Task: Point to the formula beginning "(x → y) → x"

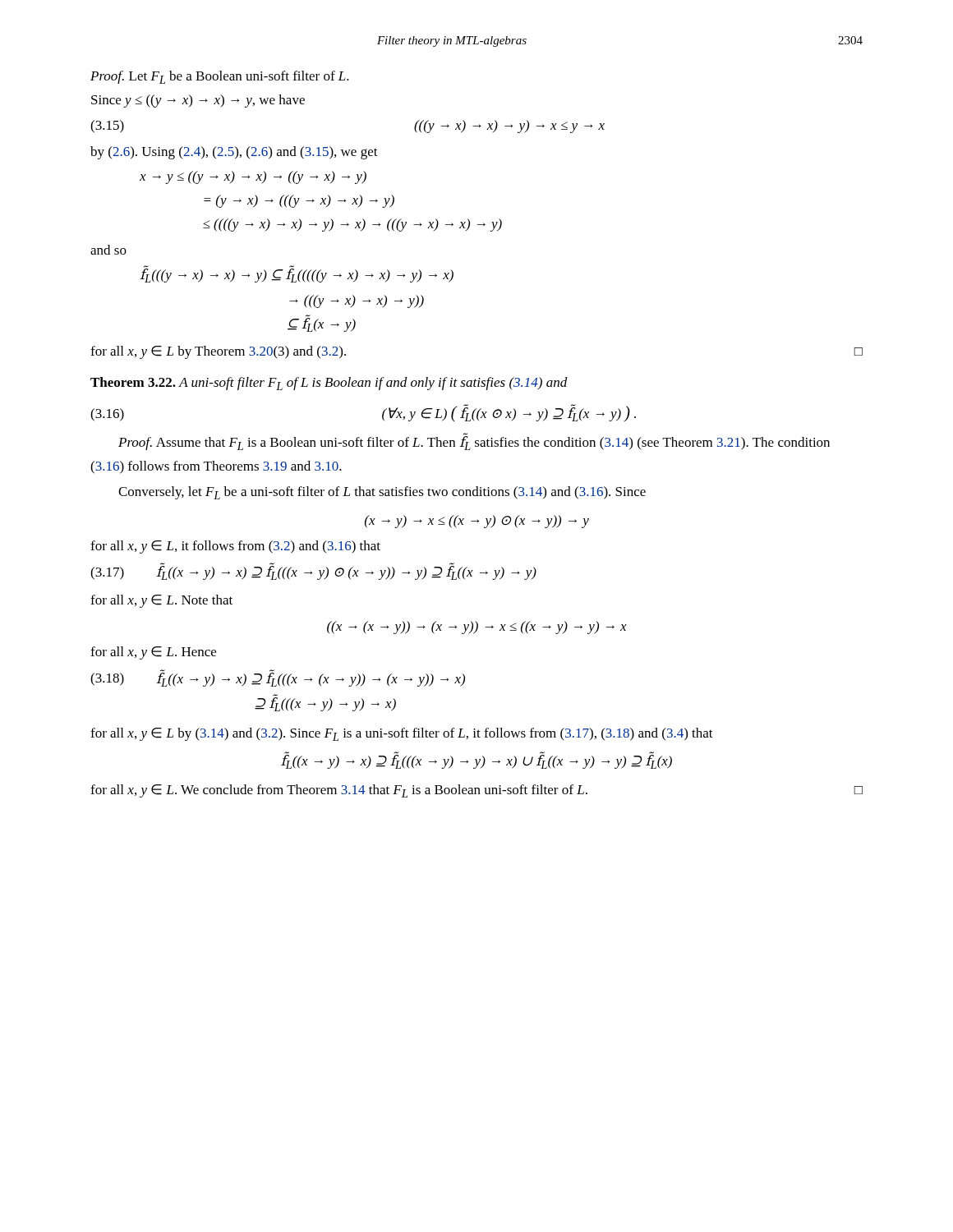Action: tap(476, 520)
